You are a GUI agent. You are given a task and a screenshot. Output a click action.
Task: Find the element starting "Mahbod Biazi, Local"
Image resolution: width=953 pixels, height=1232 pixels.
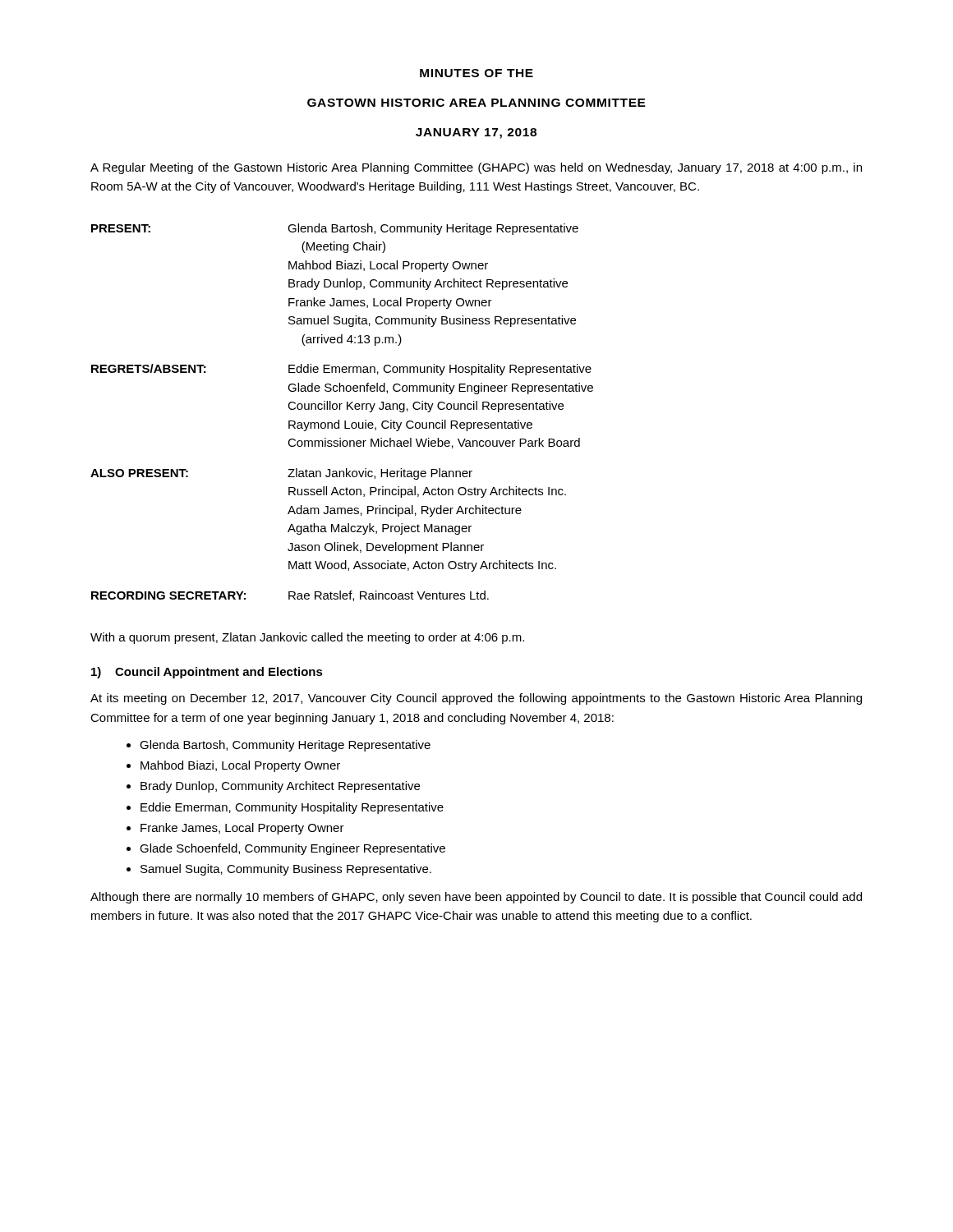(240, 765)
